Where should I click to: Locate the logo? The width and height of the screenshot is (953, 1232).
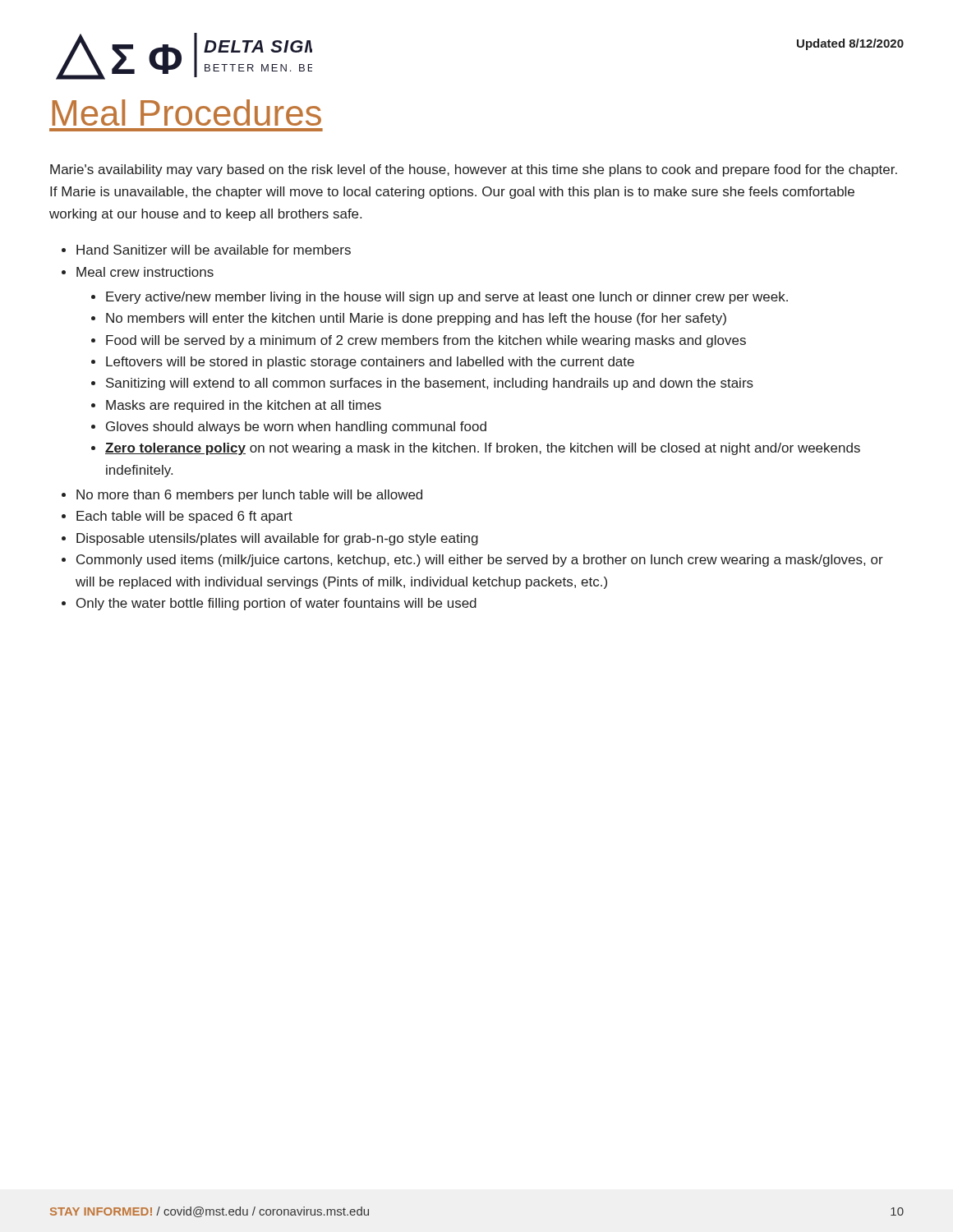(x=181, y=56)
